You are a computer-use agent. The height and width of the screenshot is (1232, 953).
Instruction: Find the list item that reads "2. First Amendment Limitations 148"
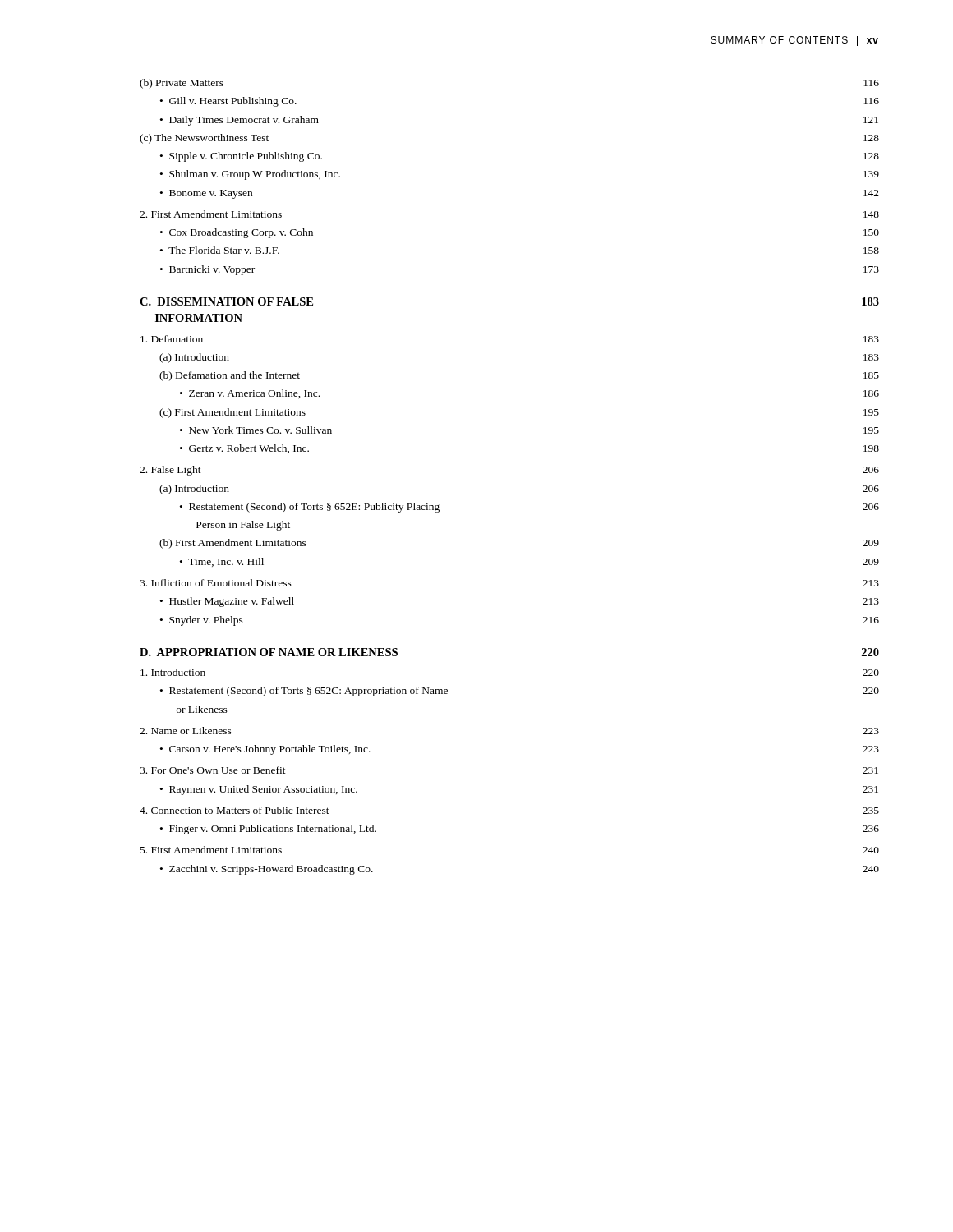pyautogui.click(x=205, y=214)
